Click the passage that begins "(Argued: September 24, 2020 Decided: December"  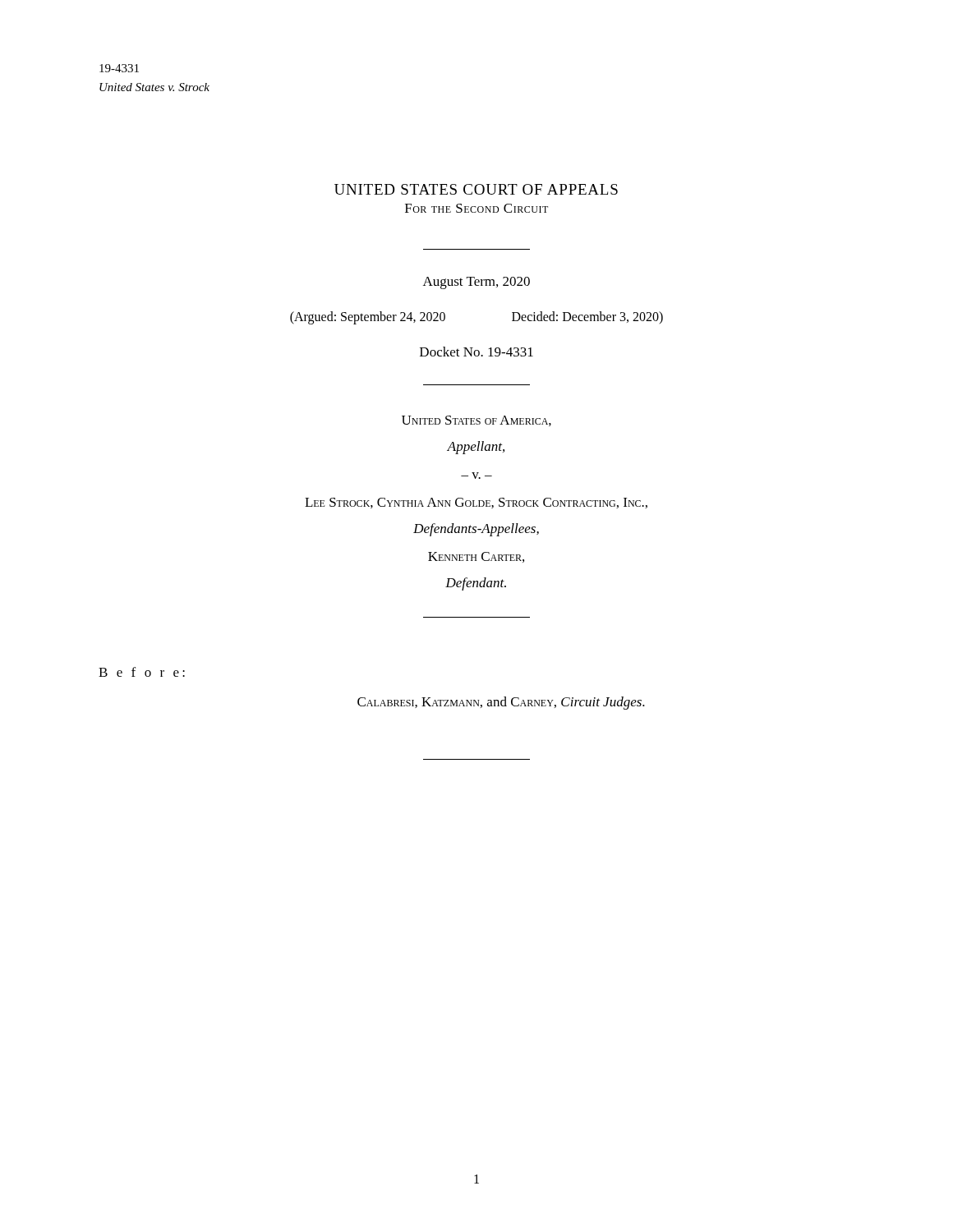point(359,317)
